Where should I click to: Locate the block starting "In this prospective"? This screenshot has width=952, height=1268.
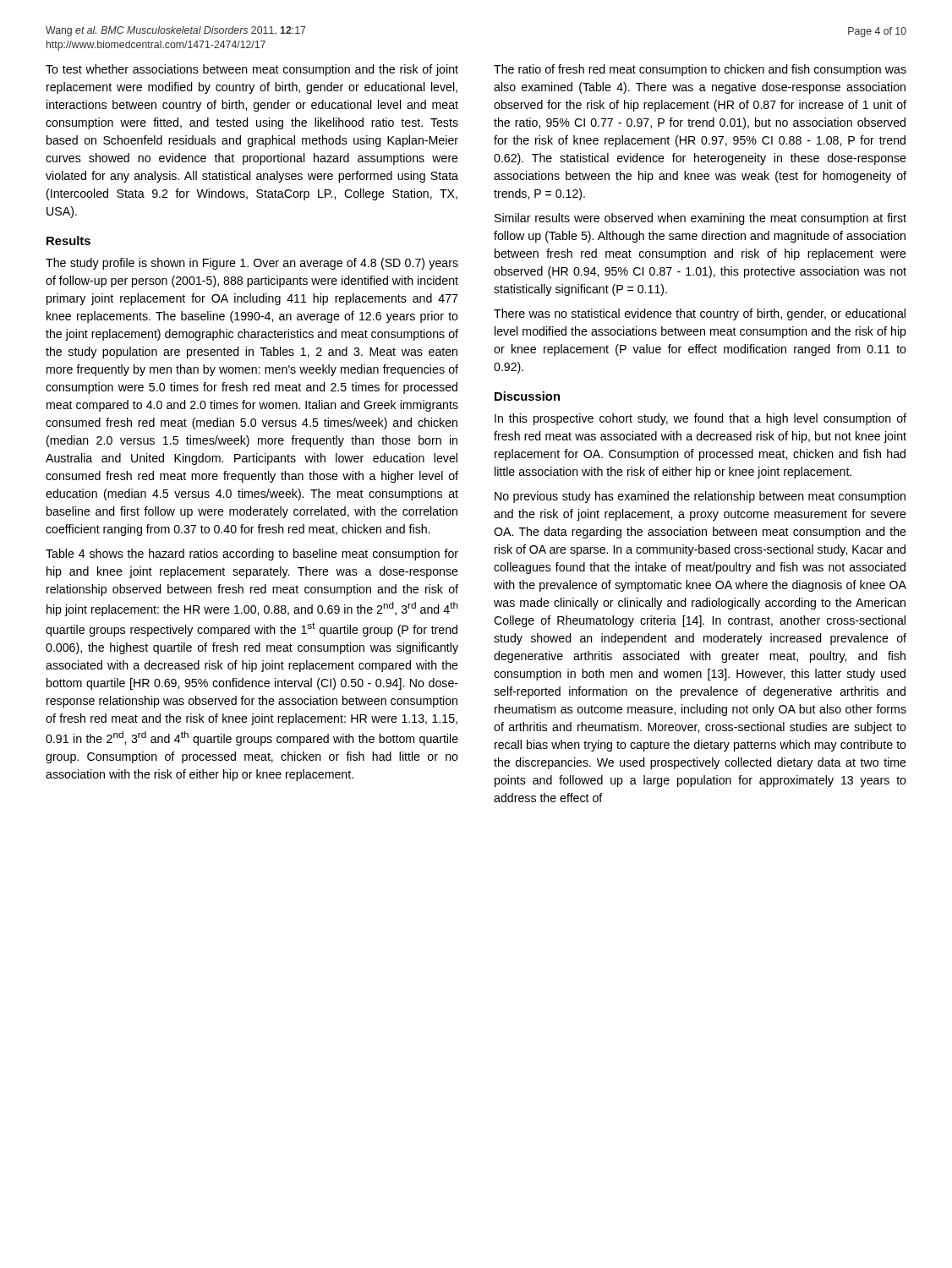[x=700, y=446]
